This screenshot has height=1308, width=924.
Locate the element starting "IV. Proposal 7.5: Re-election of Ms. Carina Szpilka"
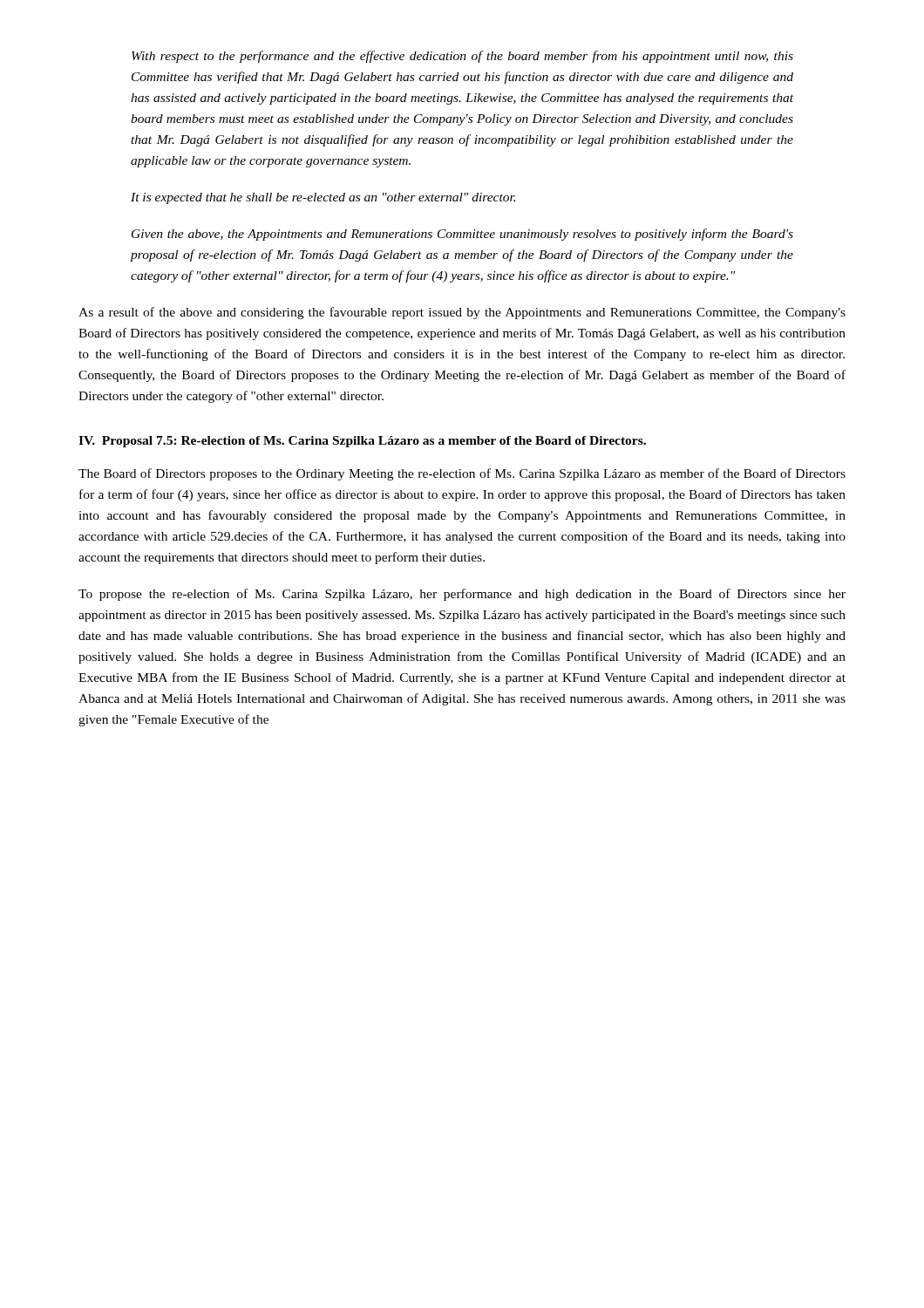click(362, 440)
